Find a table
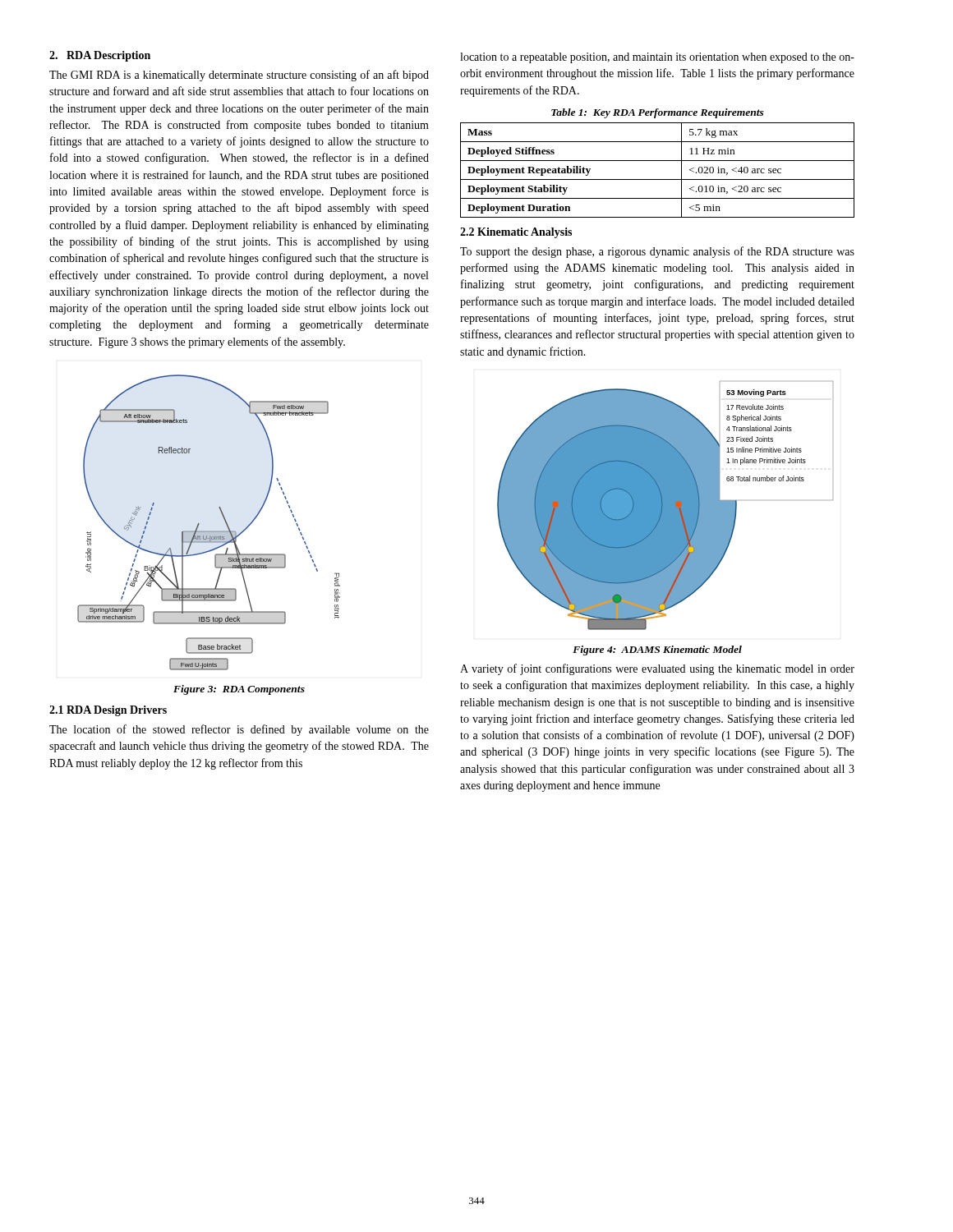The height and width of the screenshot is (1232, 953). [x=657, y=170]
